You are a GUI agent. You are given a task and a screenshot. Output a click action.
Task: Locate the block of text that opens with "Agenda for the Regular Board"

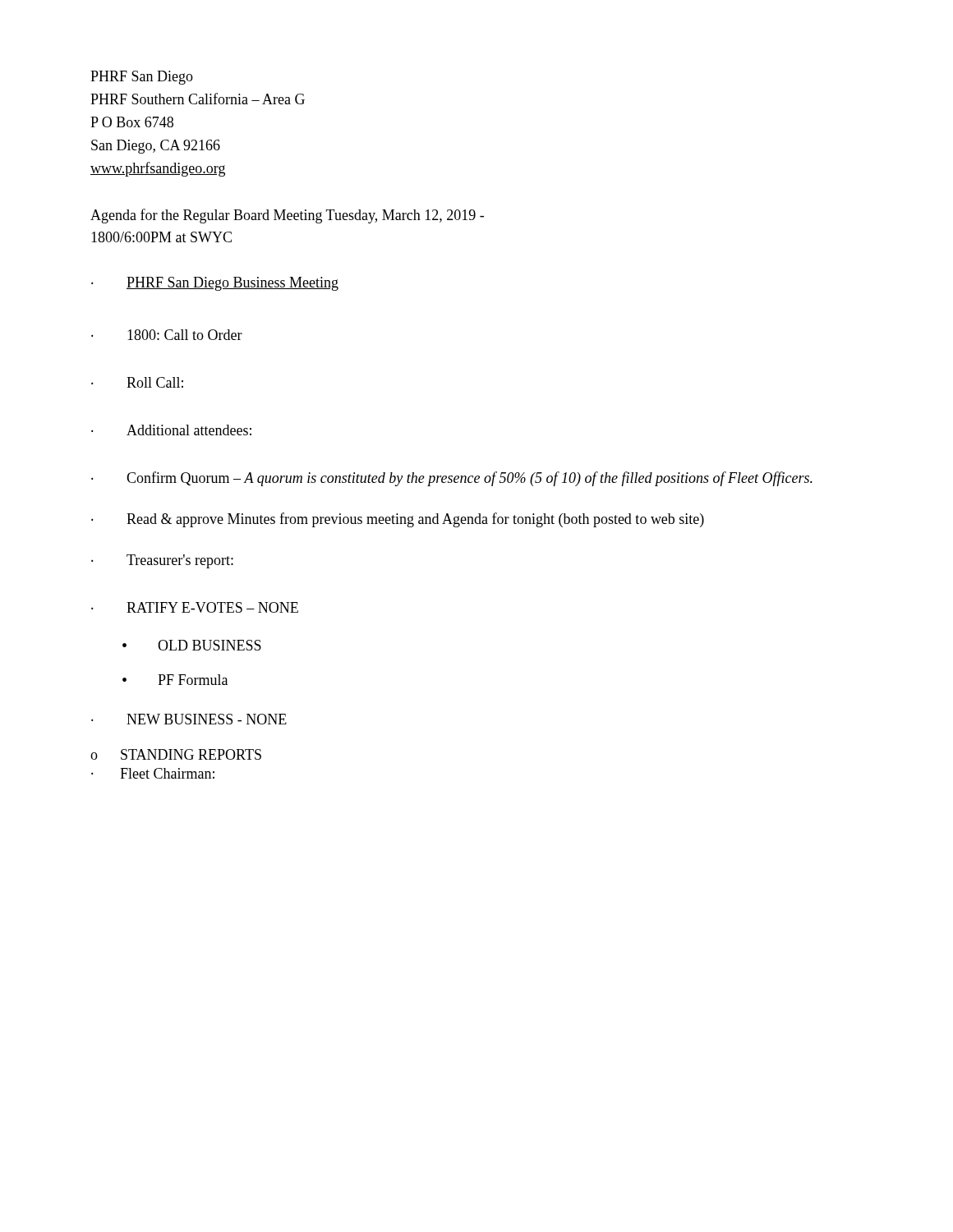(287, 227)
